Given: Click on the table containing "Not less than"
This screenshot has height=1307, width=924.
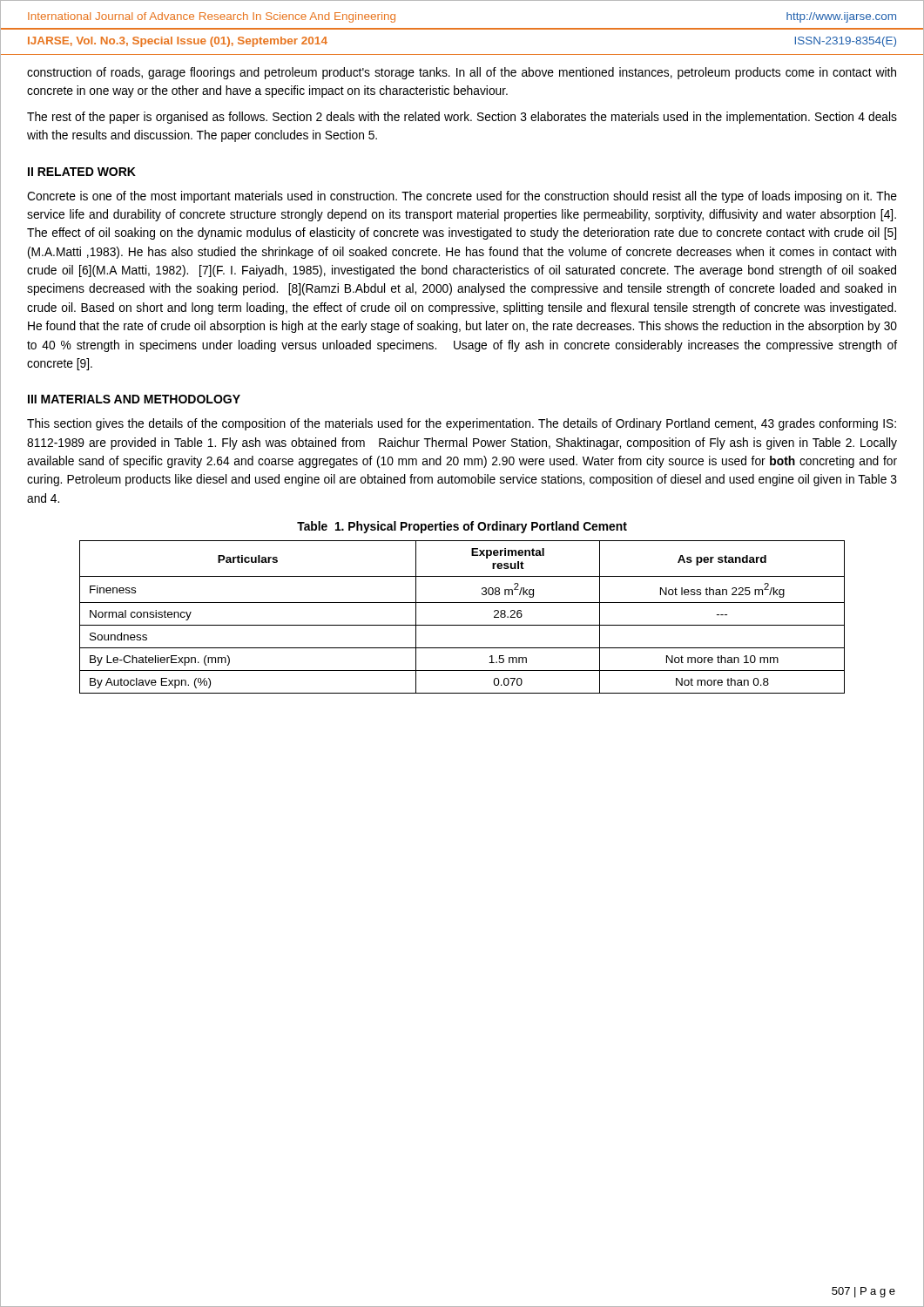Looking at the screenshot, I should click(x=462, y=617).
